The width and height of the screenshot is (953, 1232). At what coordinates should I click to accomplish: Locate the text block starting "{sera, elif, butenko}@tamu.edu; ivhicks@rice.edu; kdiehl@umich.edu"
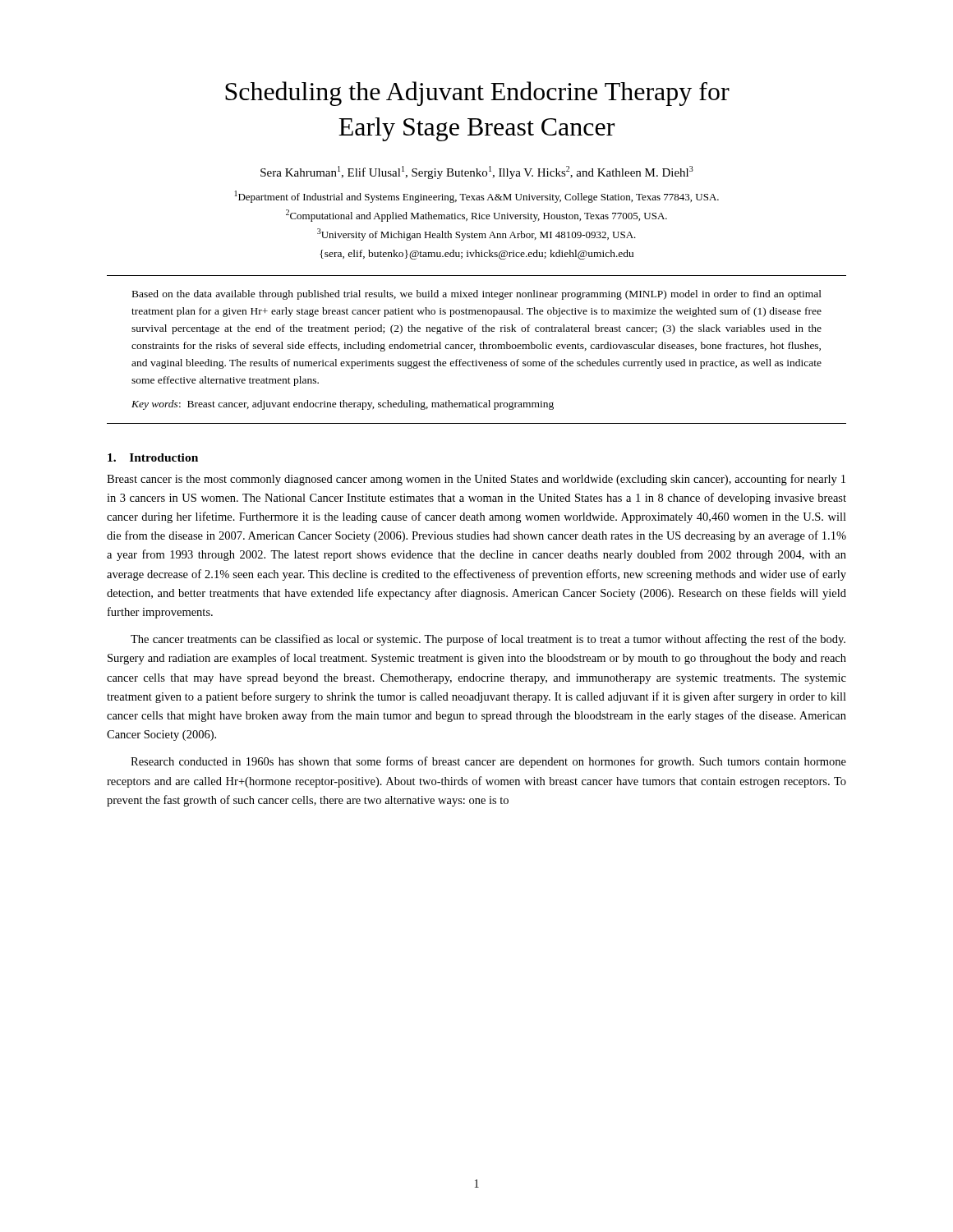pyautogui.click(x=476, y=254)
